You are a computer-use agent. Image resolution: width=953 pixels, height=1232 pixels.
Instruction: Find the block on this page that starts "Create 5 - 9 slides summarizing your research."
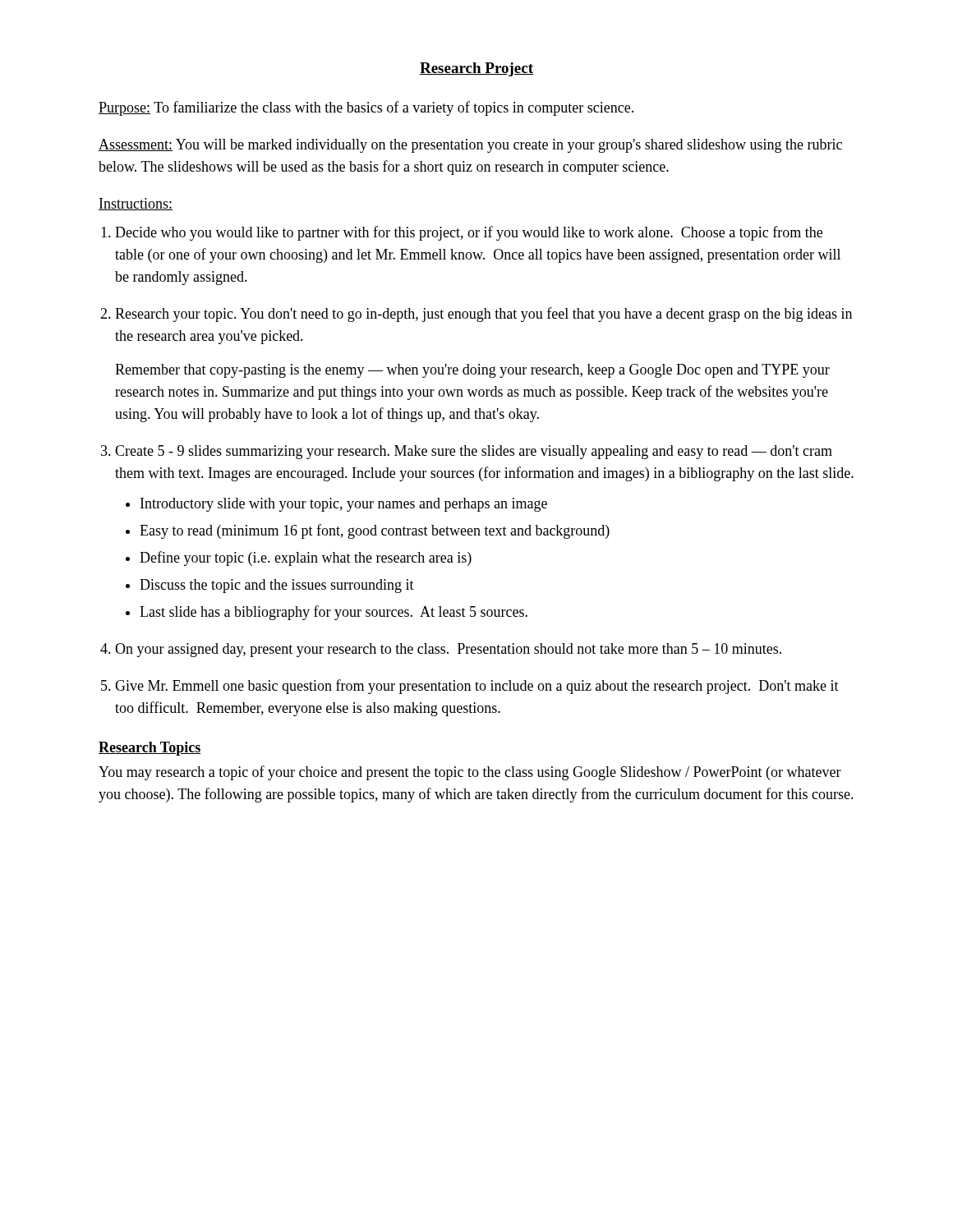(x=485, y=533)
